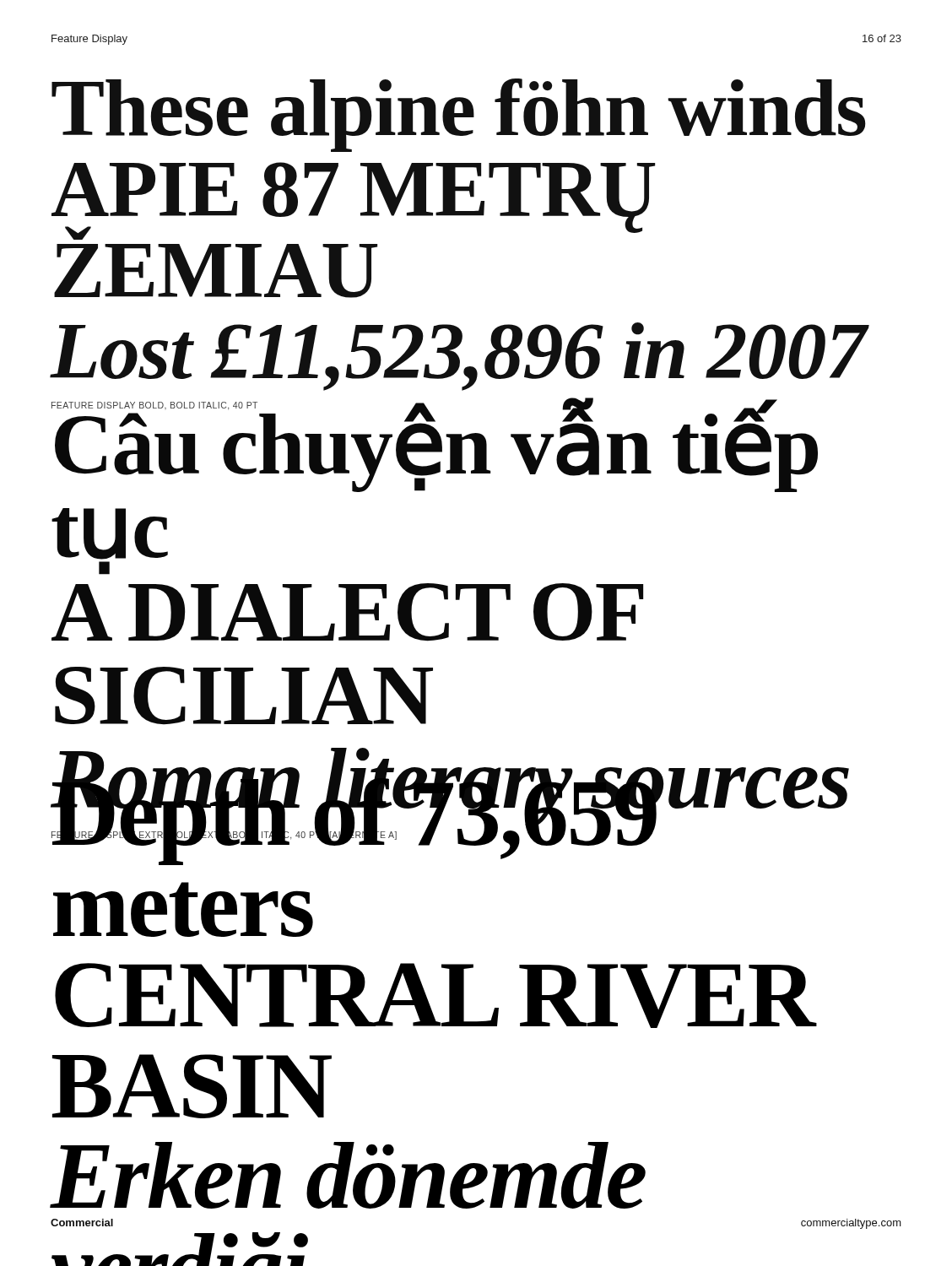
Task: Click the passage that begins "Depth of 73,659 meters"
Action: coord(476,1017)
